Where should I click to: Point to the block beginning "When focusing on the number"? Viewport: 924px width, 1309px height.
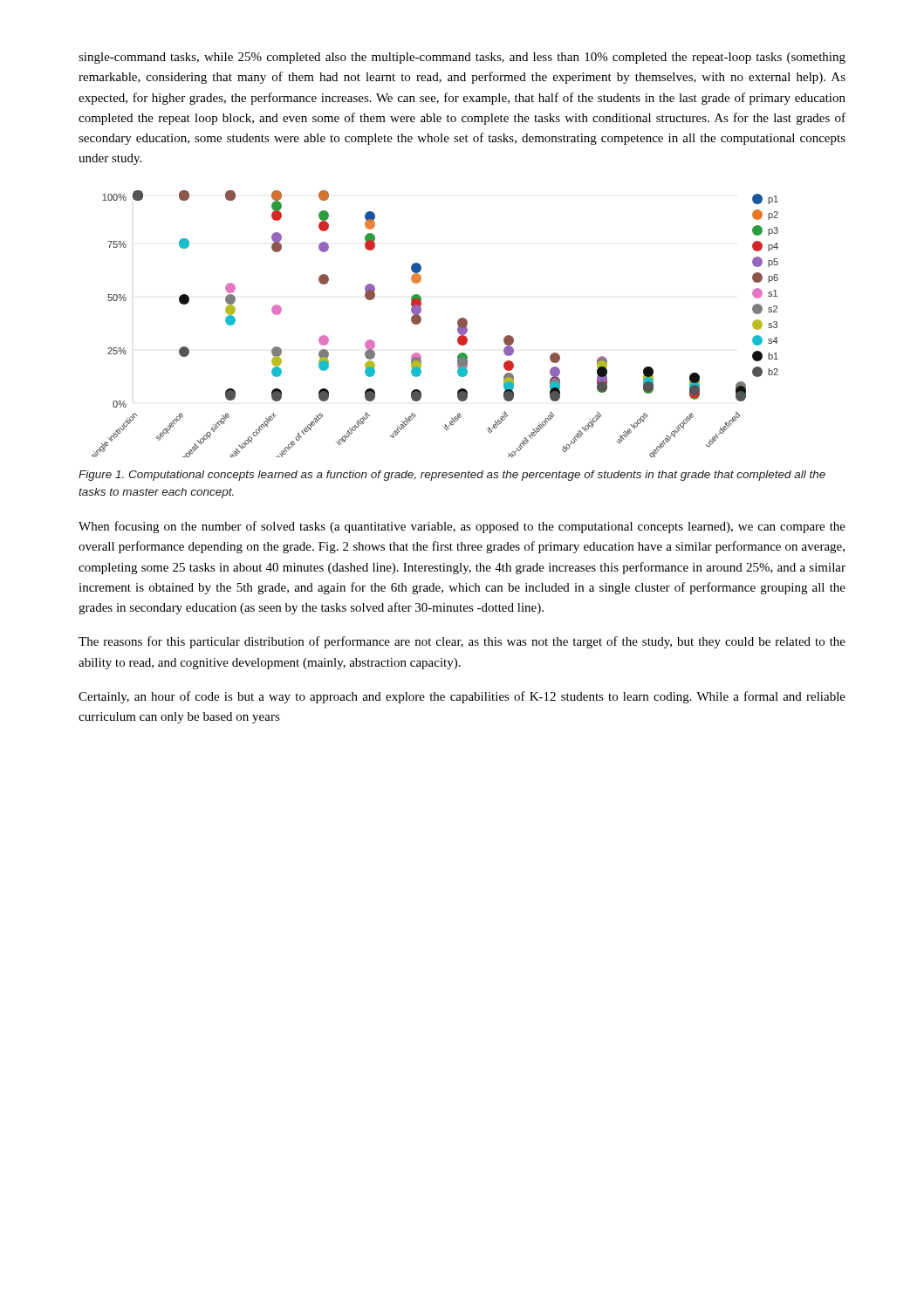462,567
